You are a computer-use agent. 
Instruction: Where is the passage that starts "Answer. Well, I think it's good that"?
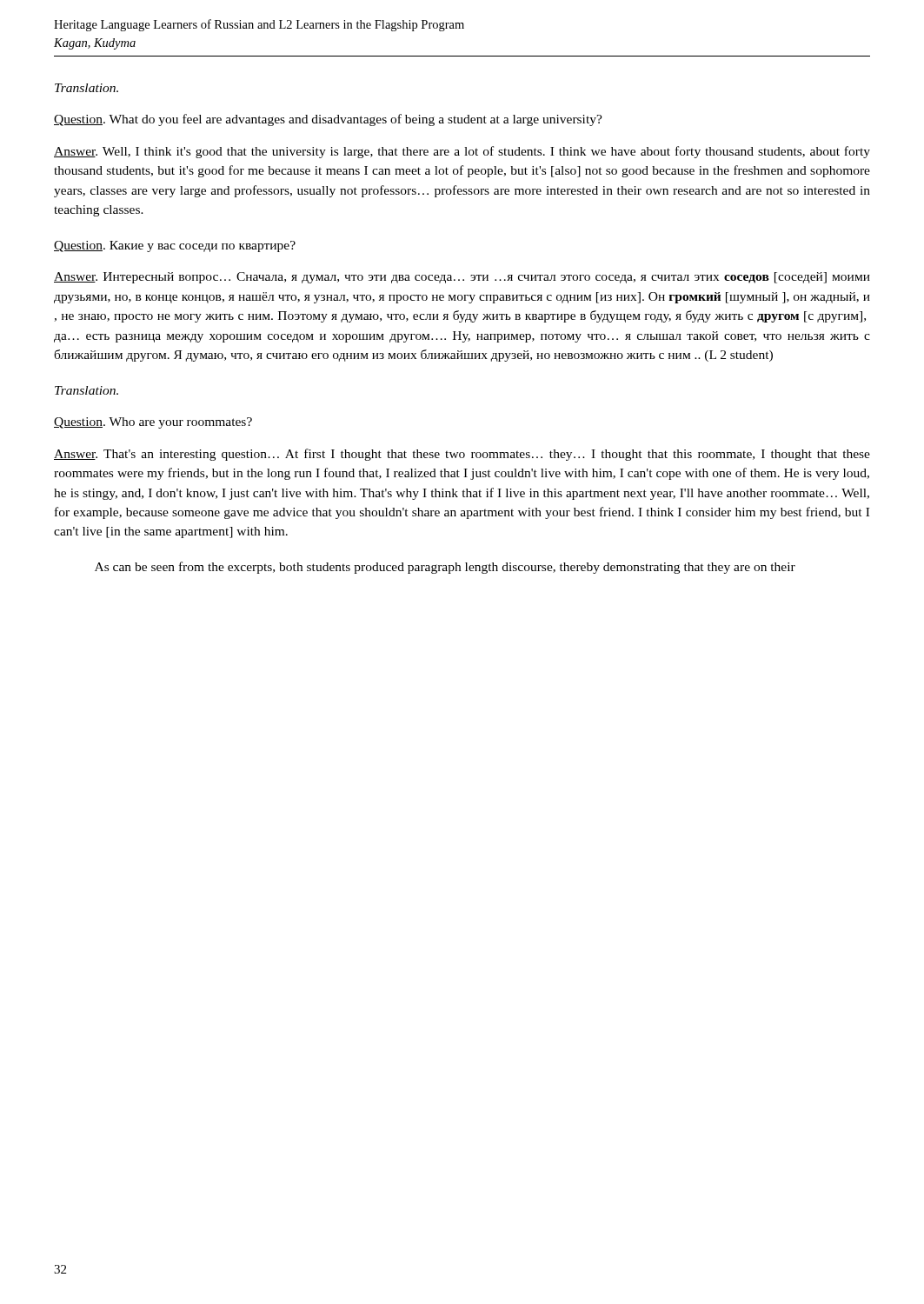pos(462,180)
